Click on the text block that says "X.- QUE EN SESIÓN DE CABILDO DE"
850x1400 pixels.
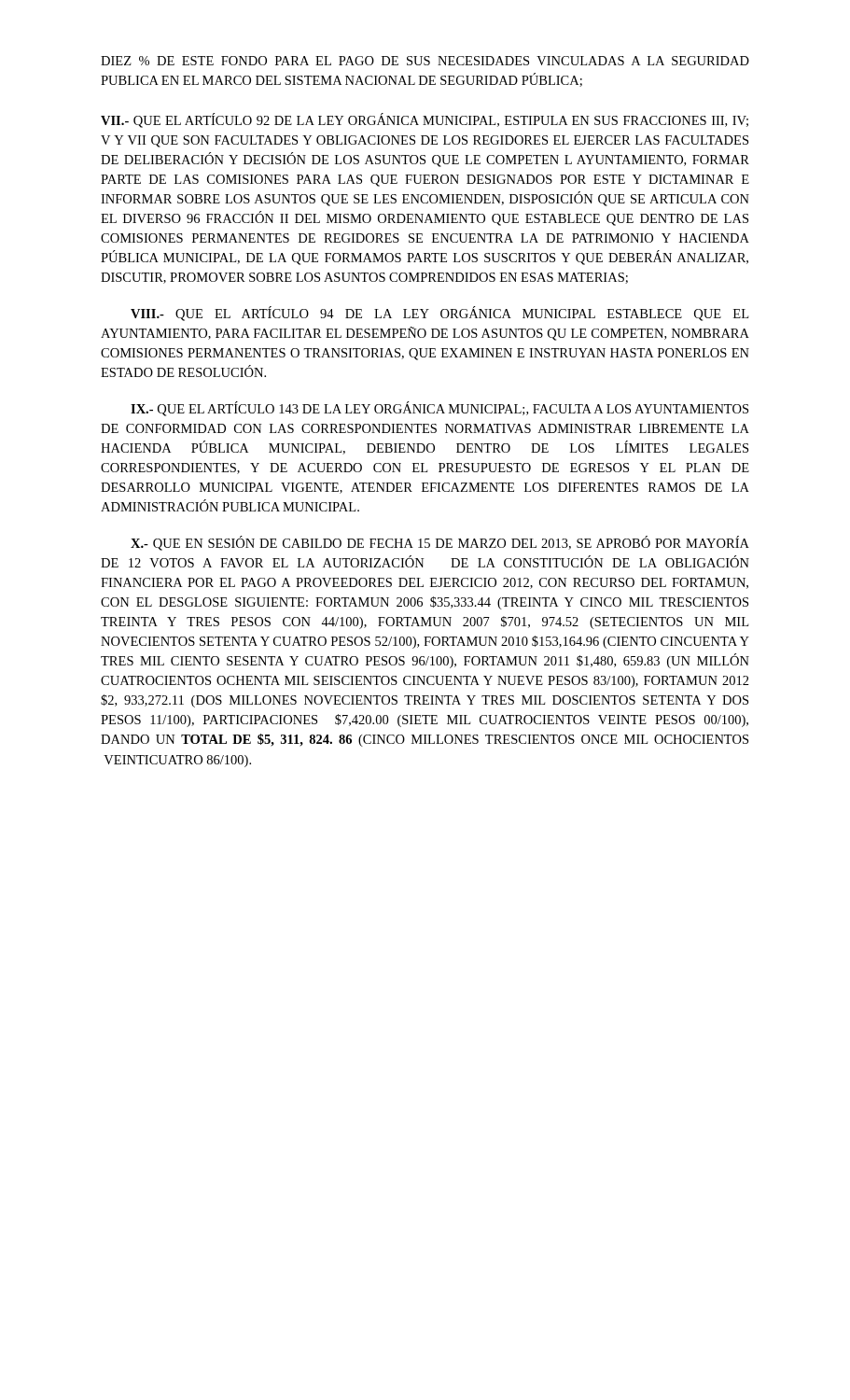(x=425, y=651)
